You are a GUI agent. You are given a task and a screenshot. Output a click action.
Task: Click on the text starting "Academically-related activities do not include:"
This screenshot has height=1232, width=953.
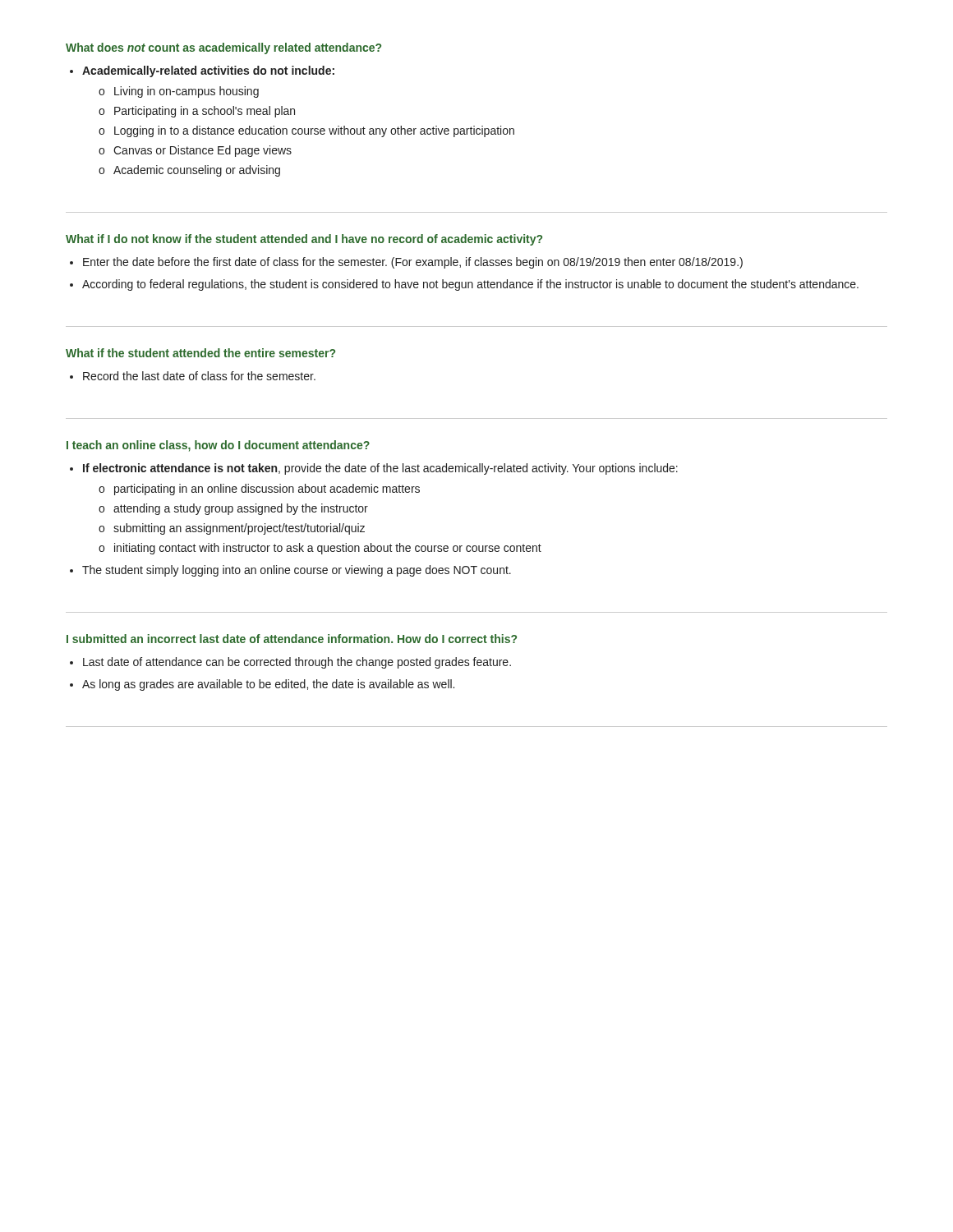485,121
